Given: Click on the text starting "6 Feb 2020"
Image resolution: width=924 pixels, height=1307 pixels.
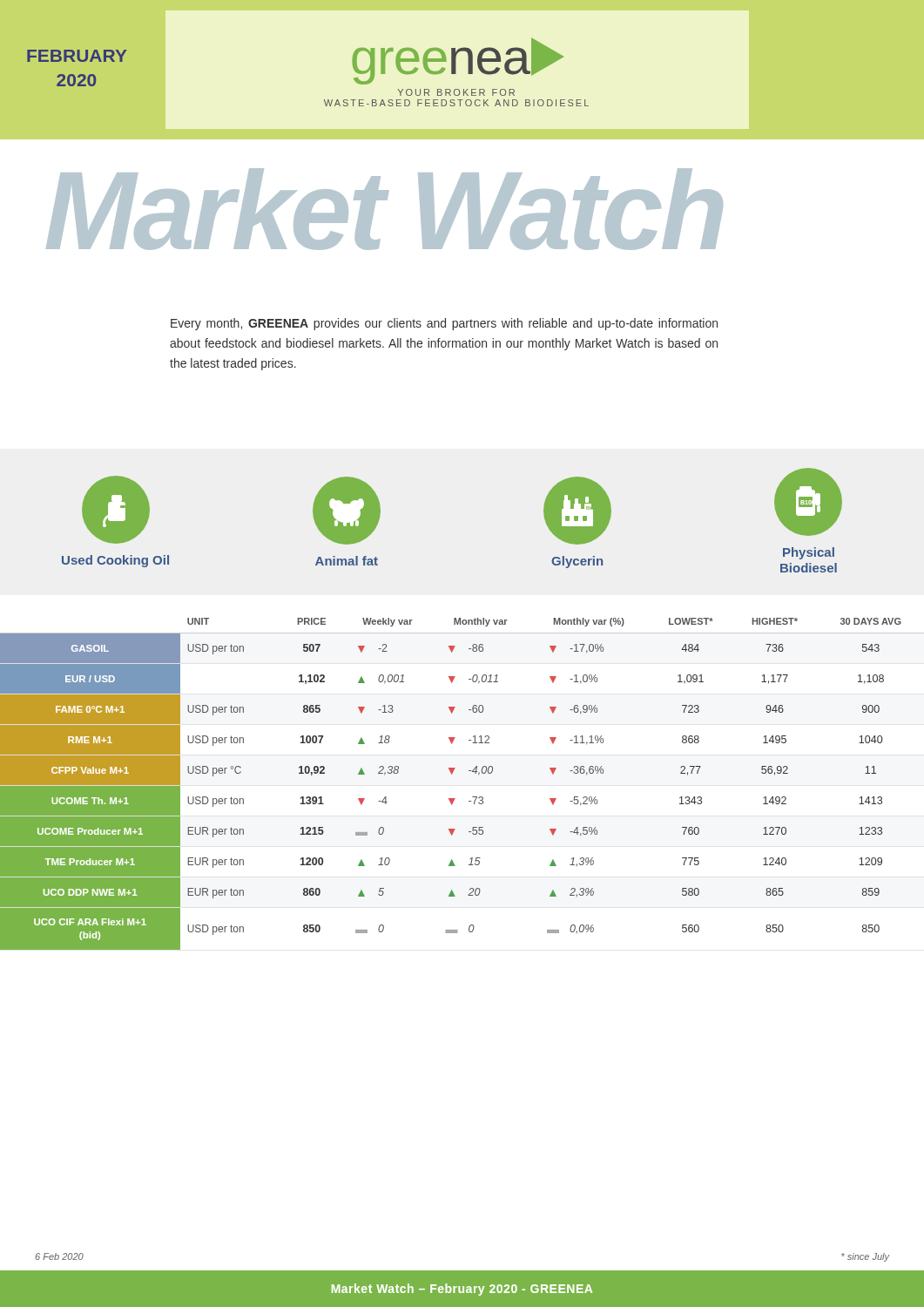Looking at the screenshot, I should [59, 1256].
